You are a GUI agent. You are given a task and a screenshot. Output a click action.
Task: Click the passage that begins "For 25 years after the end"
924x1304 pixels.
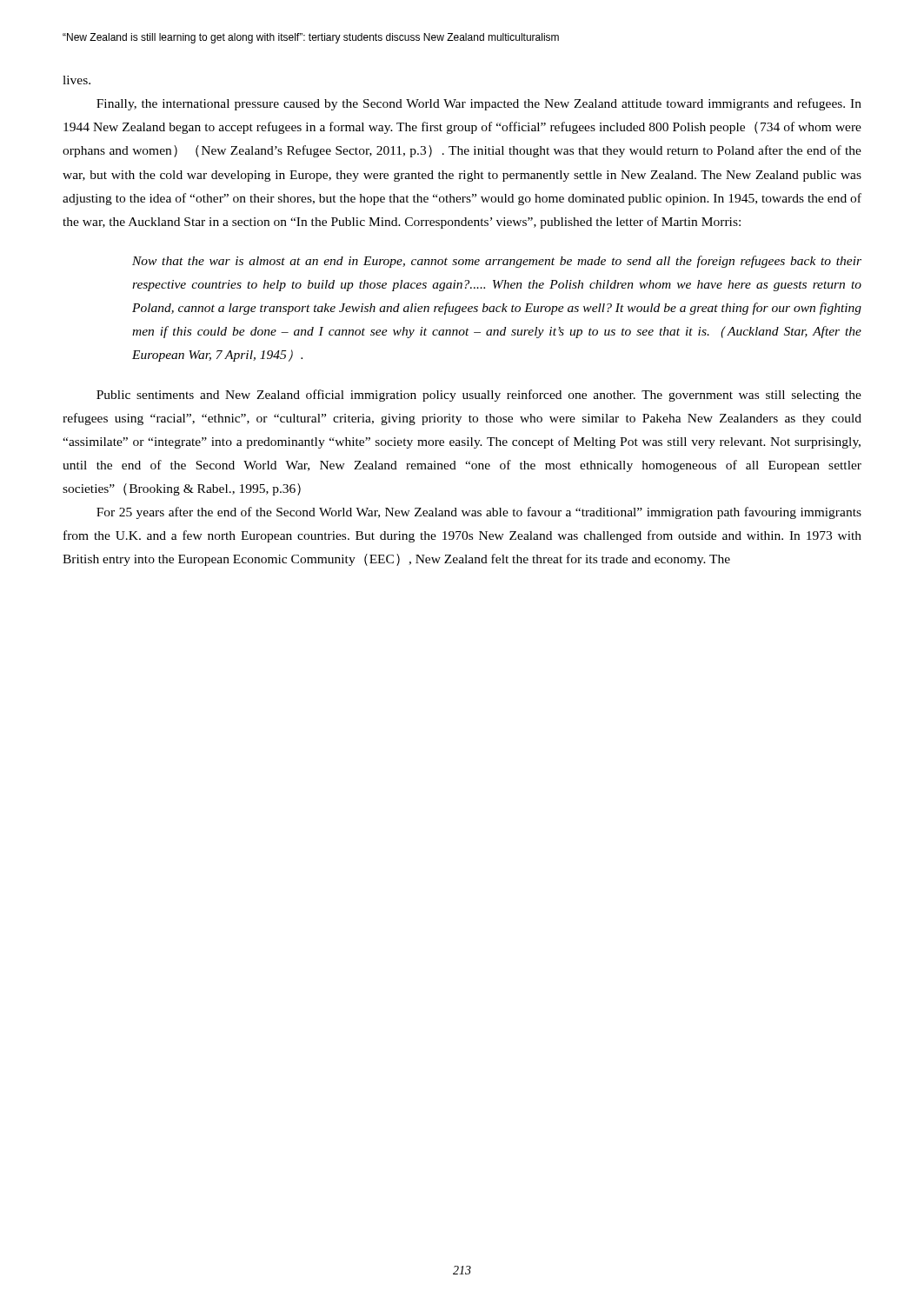tap(462, 535)
